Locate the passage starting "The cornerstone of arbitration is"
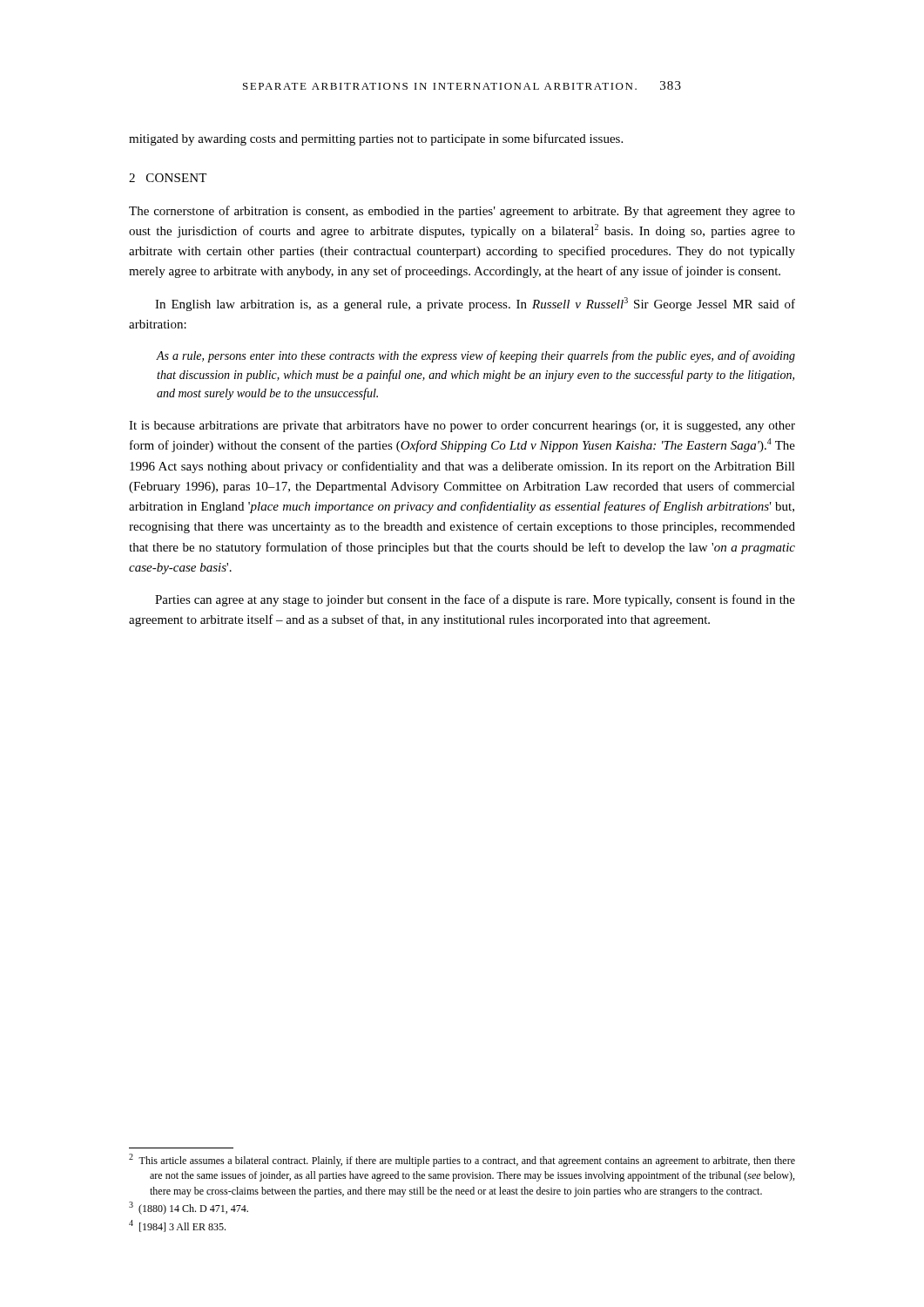 click(462, 241)
